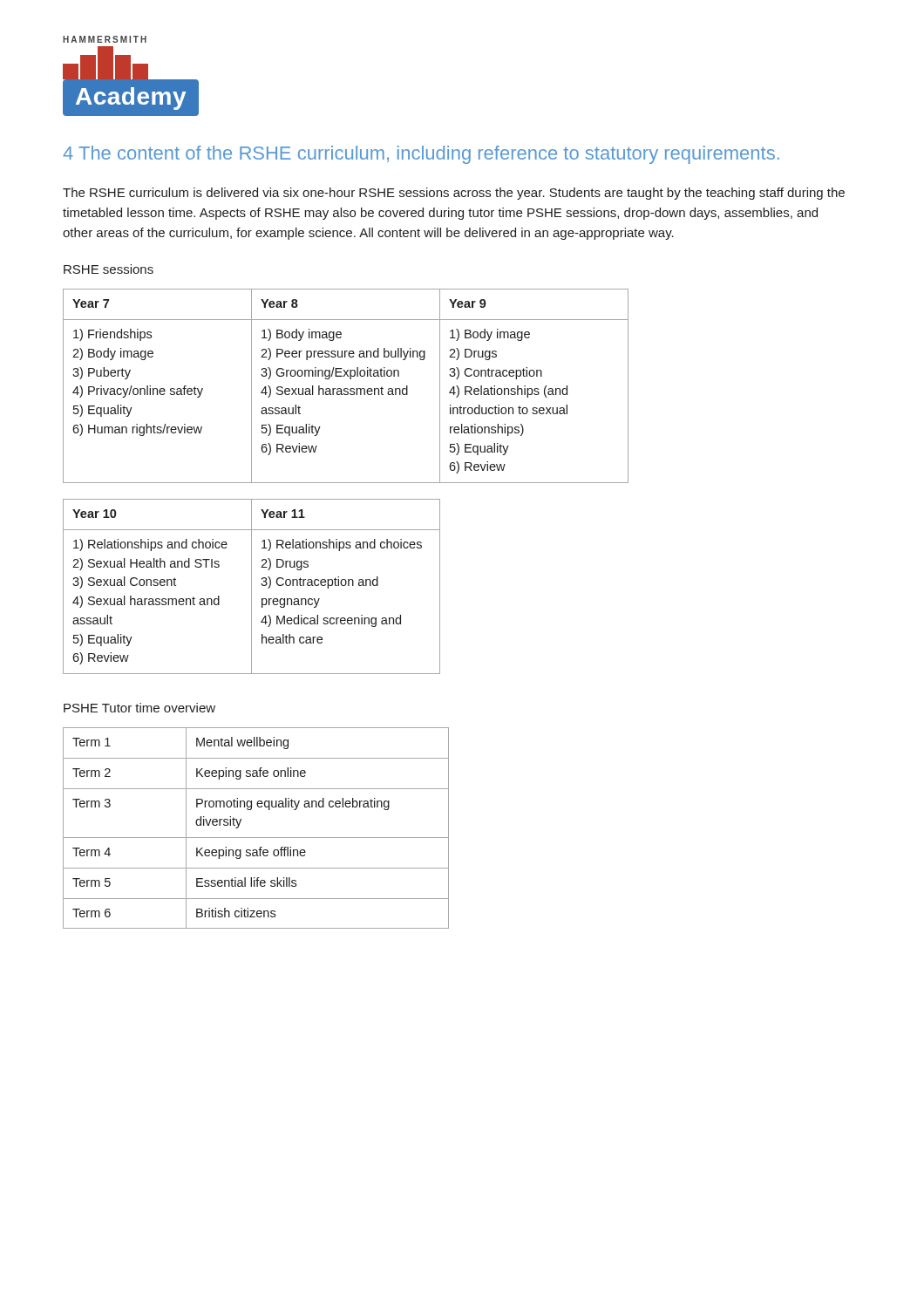Find the title with the text "4 The content of the RSHE"
924x1308 pixels.
(x=422, y=153)
